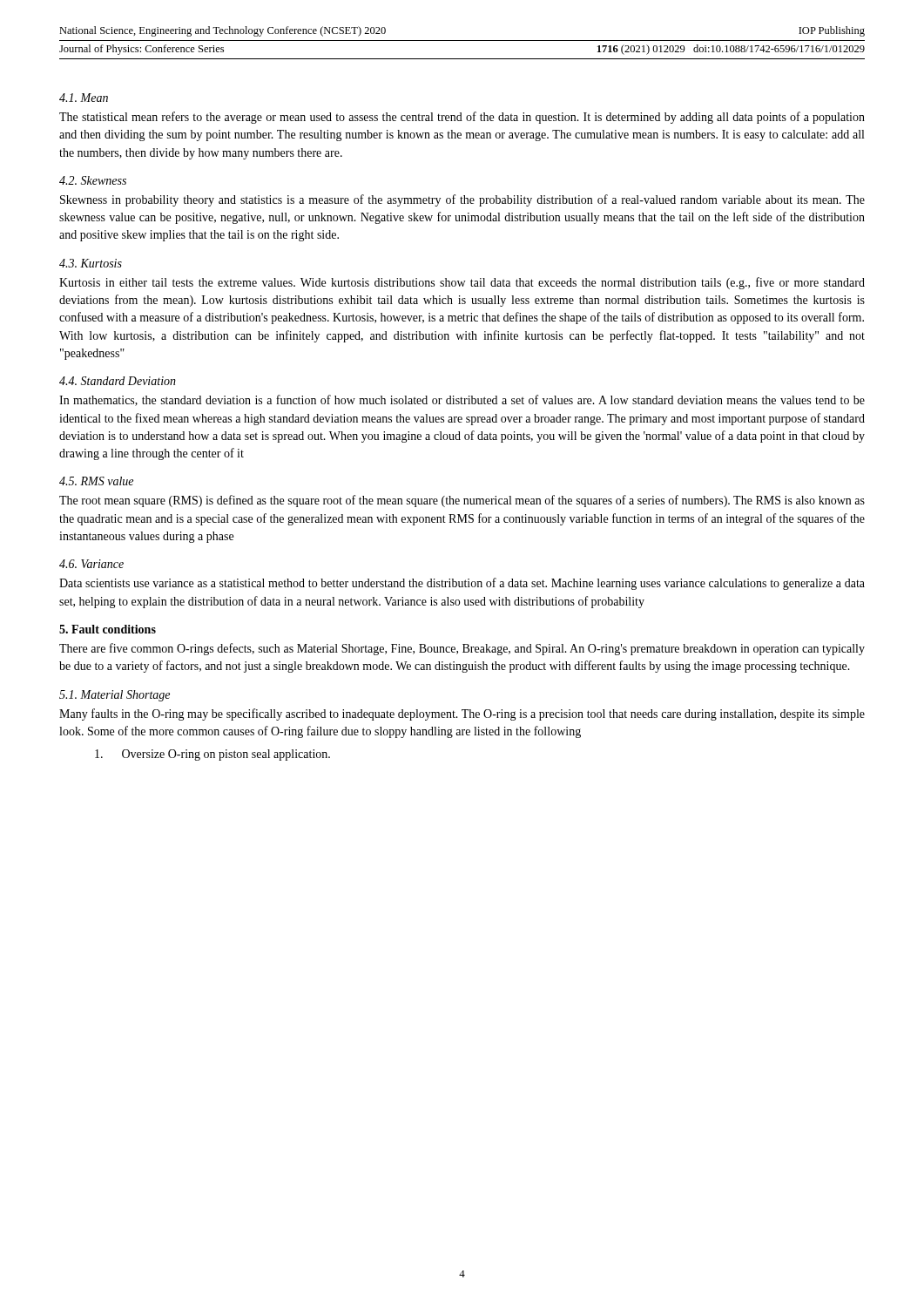The image size is (924, 1307).
Task: Navigate to the element starting "Oversize O-ring on piston"
Action: click(212, 754)
